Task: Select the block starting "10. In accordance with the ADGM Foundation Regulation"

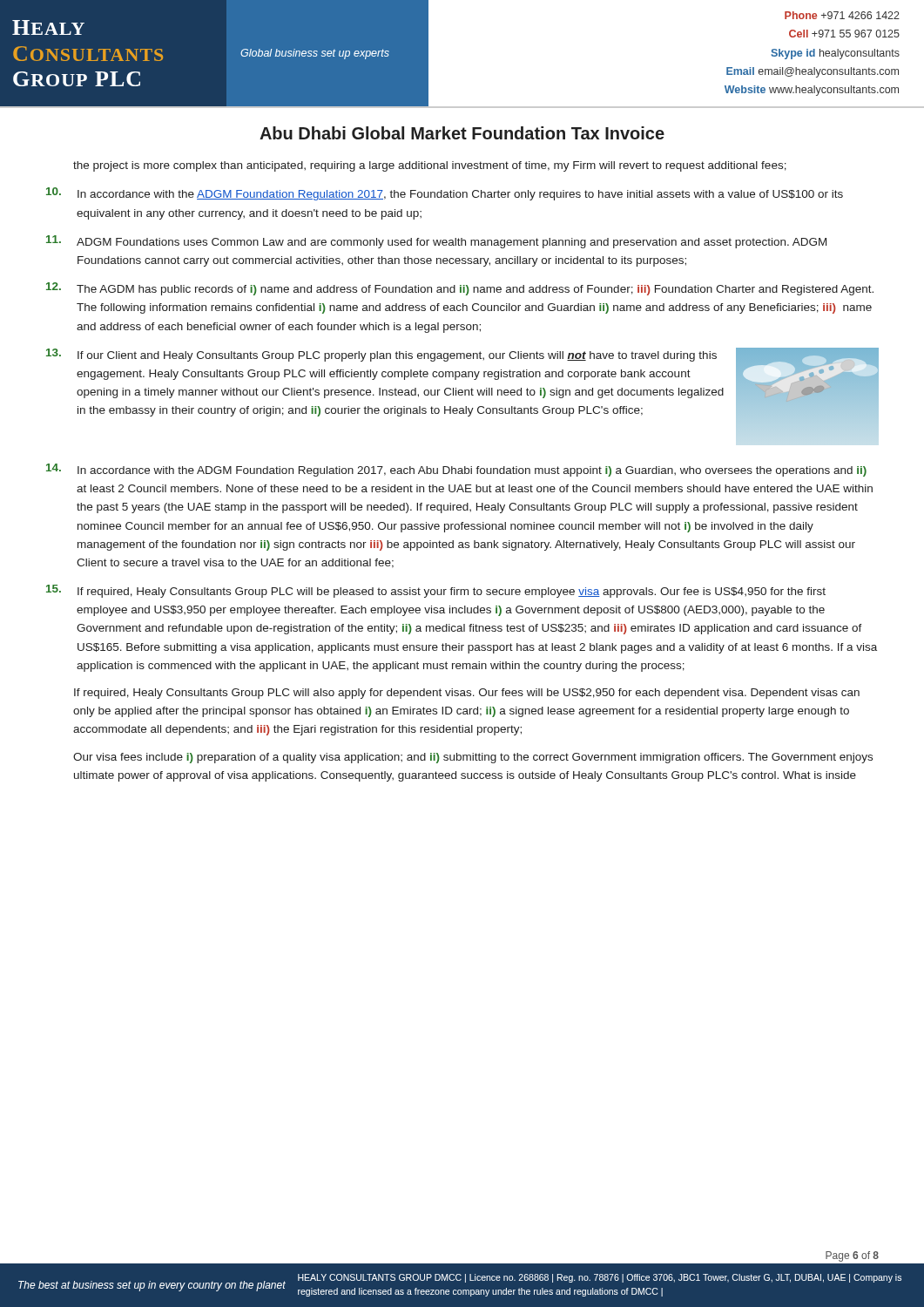Action: pos(462,204)
